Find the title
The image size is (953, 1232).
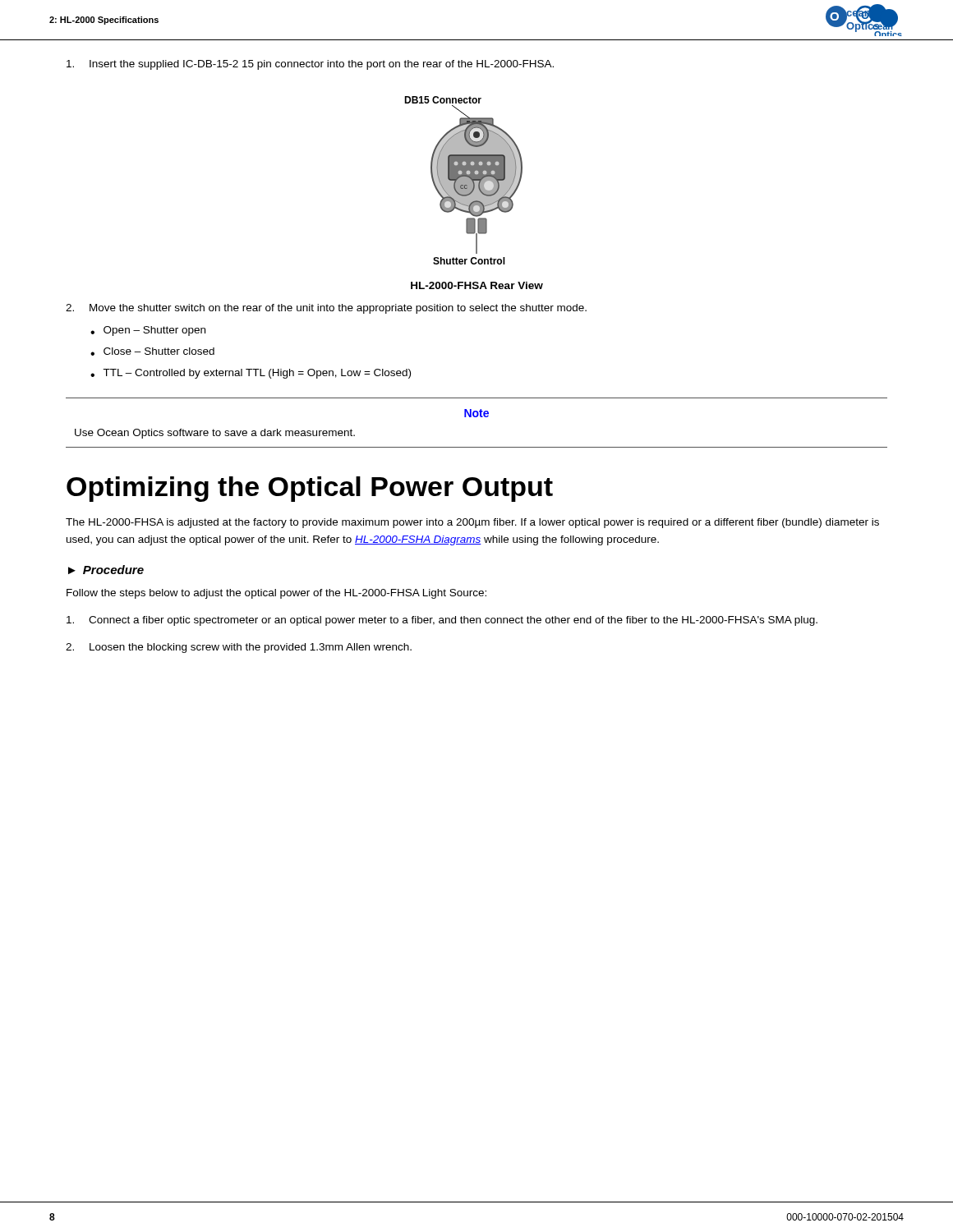click(309, 486)
